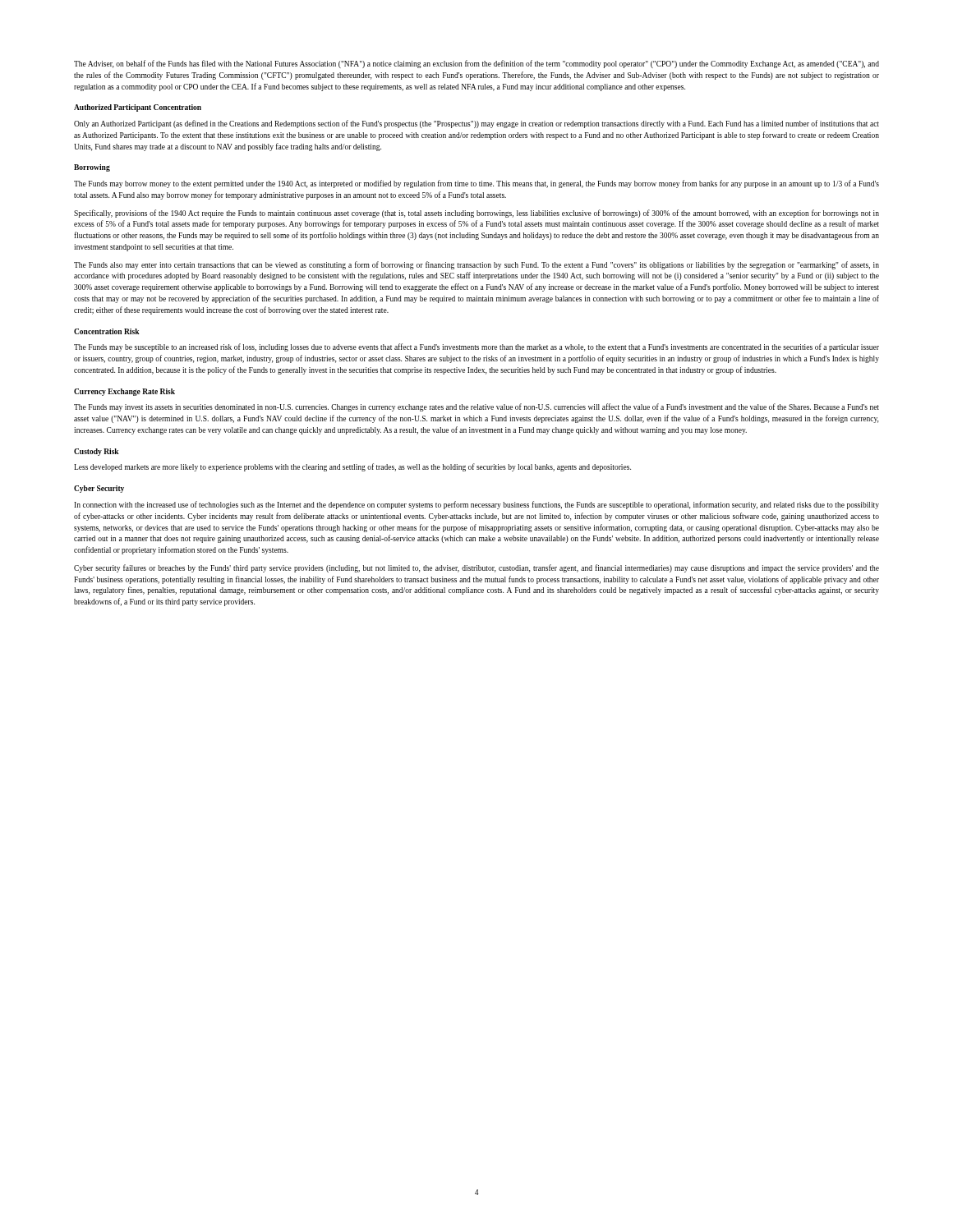Click where it says "Cyber Security"

click(99, 489)
